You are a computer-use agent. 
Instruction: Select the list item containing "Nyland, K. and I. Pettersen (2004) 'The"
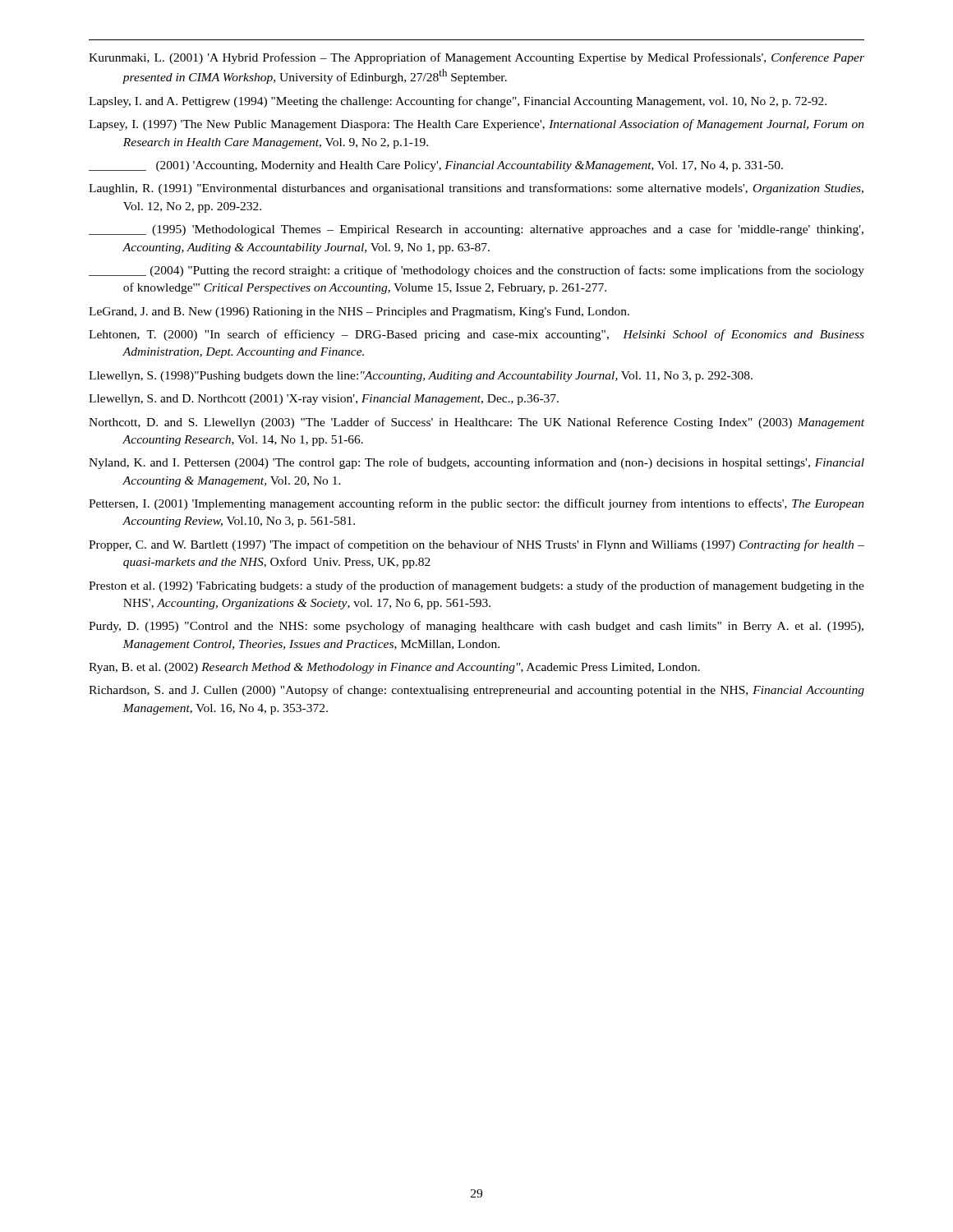[x=476, y=471]
